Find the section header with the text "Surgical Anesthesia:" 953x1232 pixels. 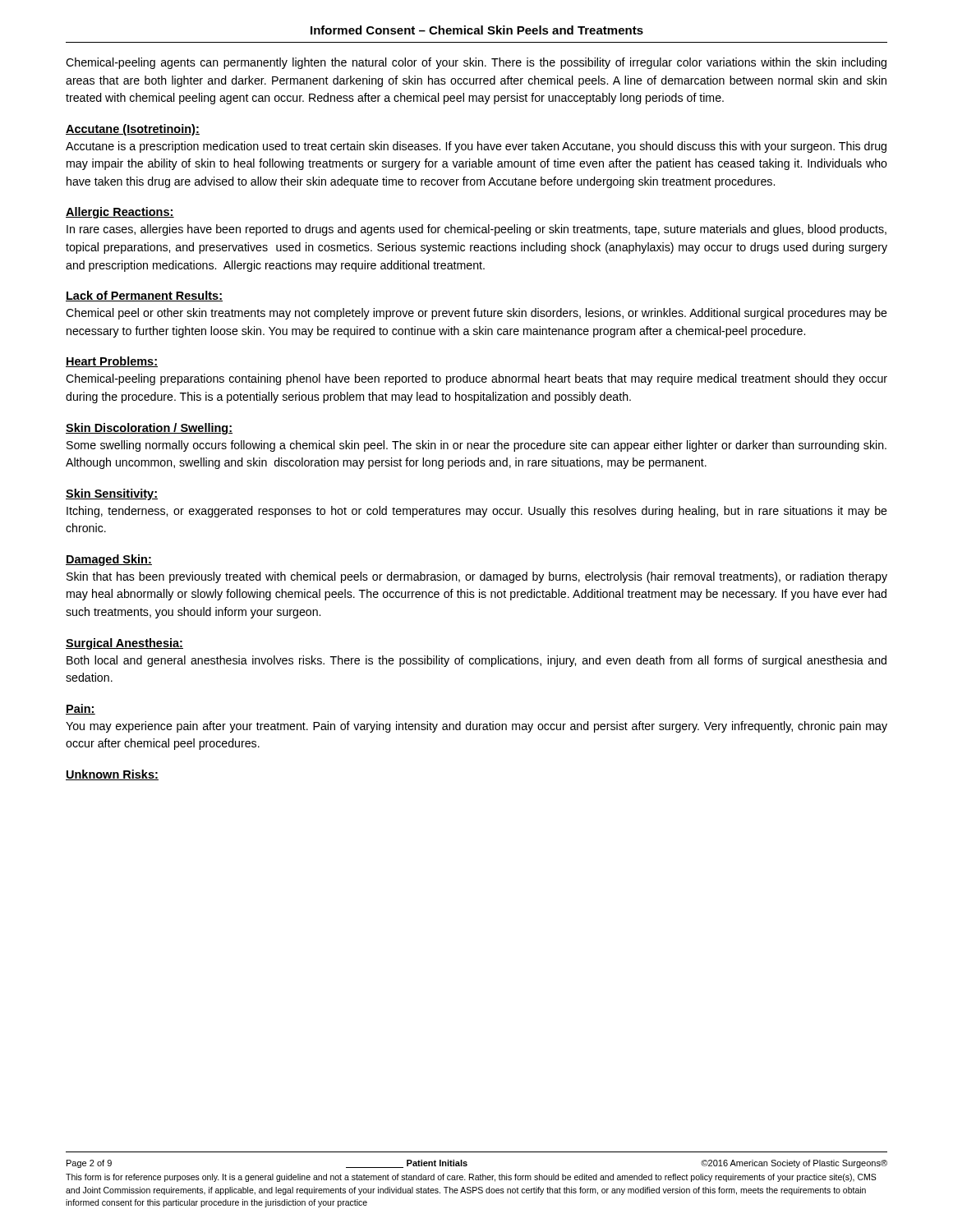[124, 643]
